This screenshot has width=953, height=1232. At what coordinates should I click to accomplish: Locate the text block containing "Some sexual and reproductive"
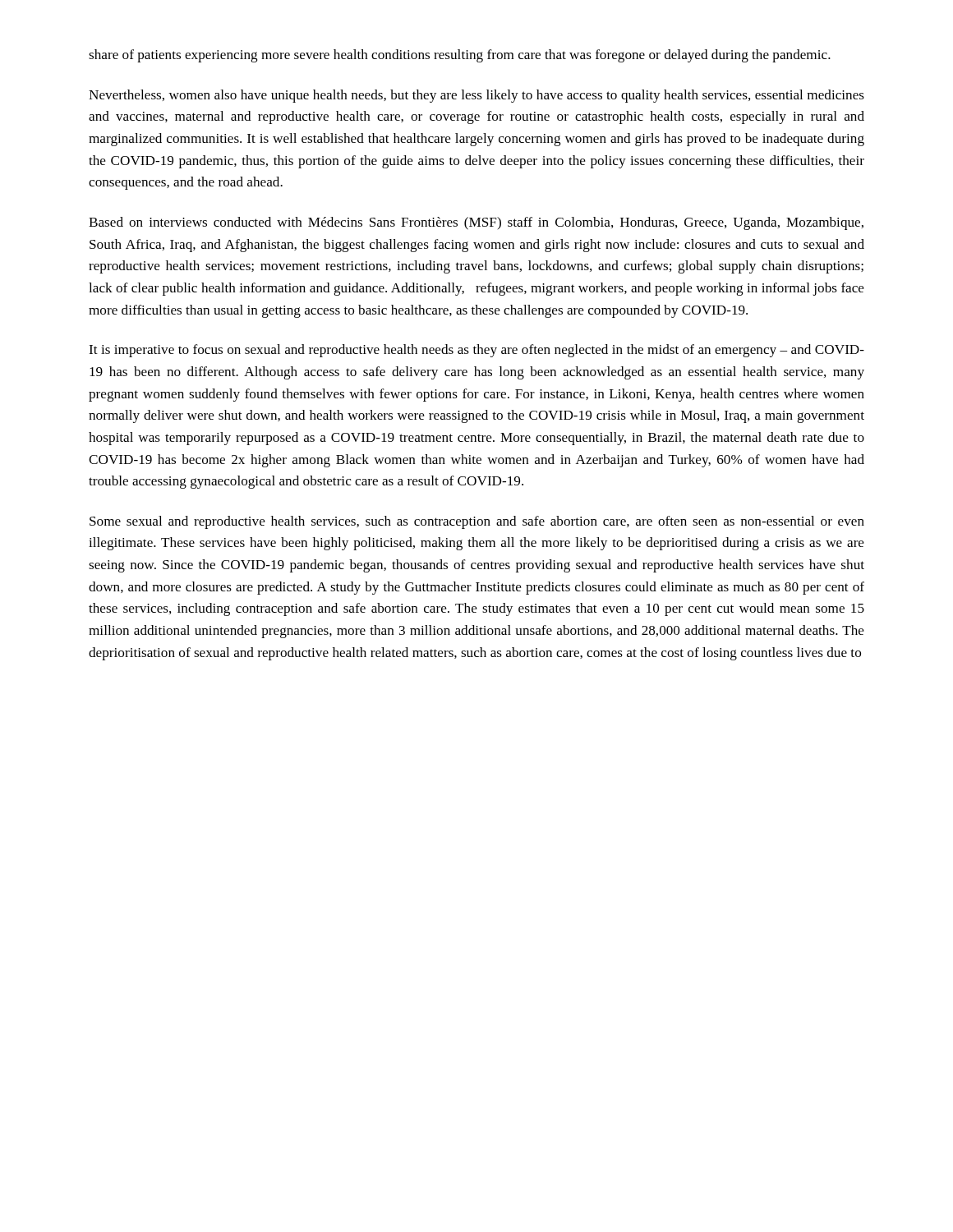476,587
